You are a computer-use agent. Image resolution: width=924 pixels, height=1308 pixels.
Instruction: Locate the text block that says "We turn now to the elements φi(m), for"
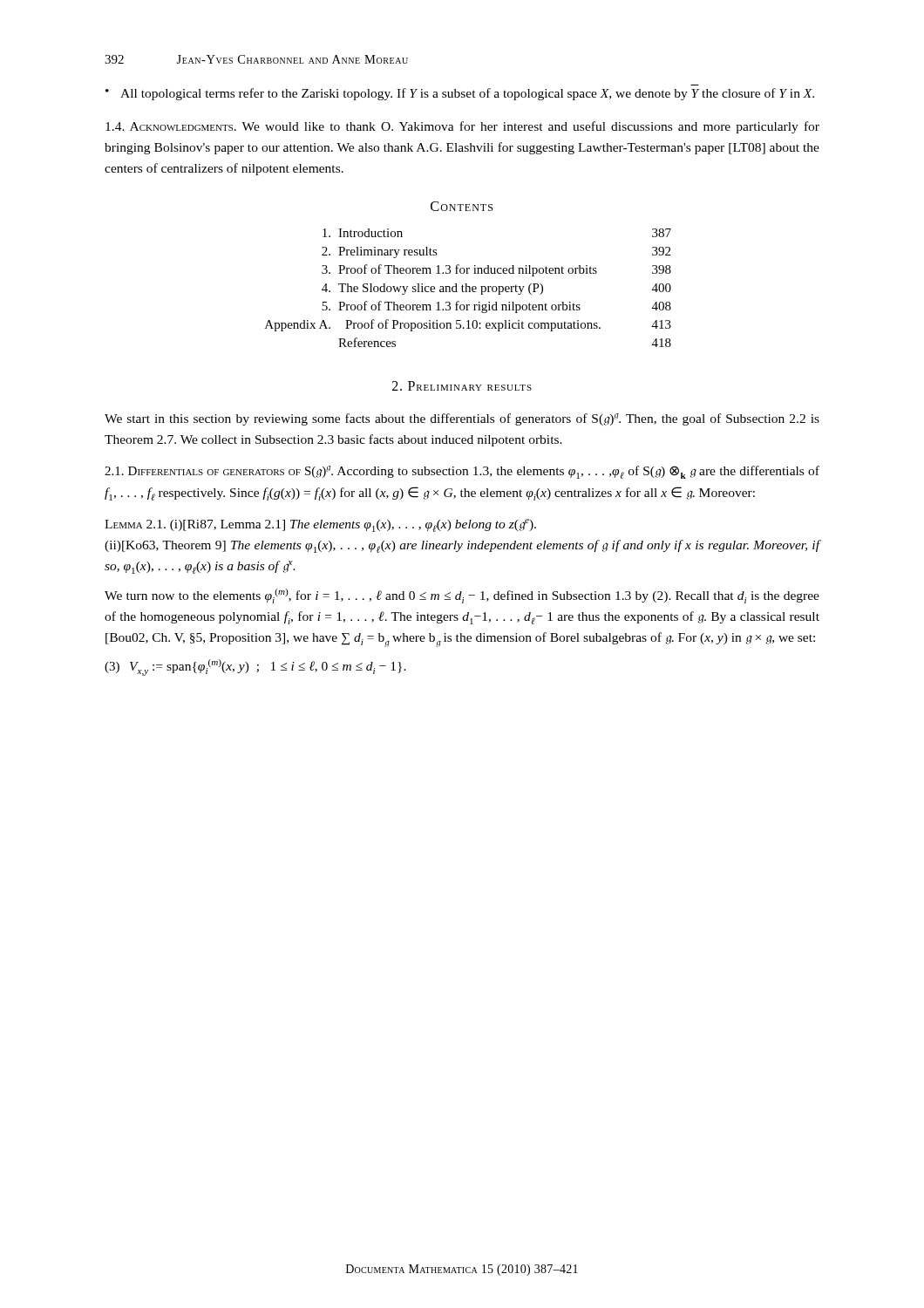(462, 617)
